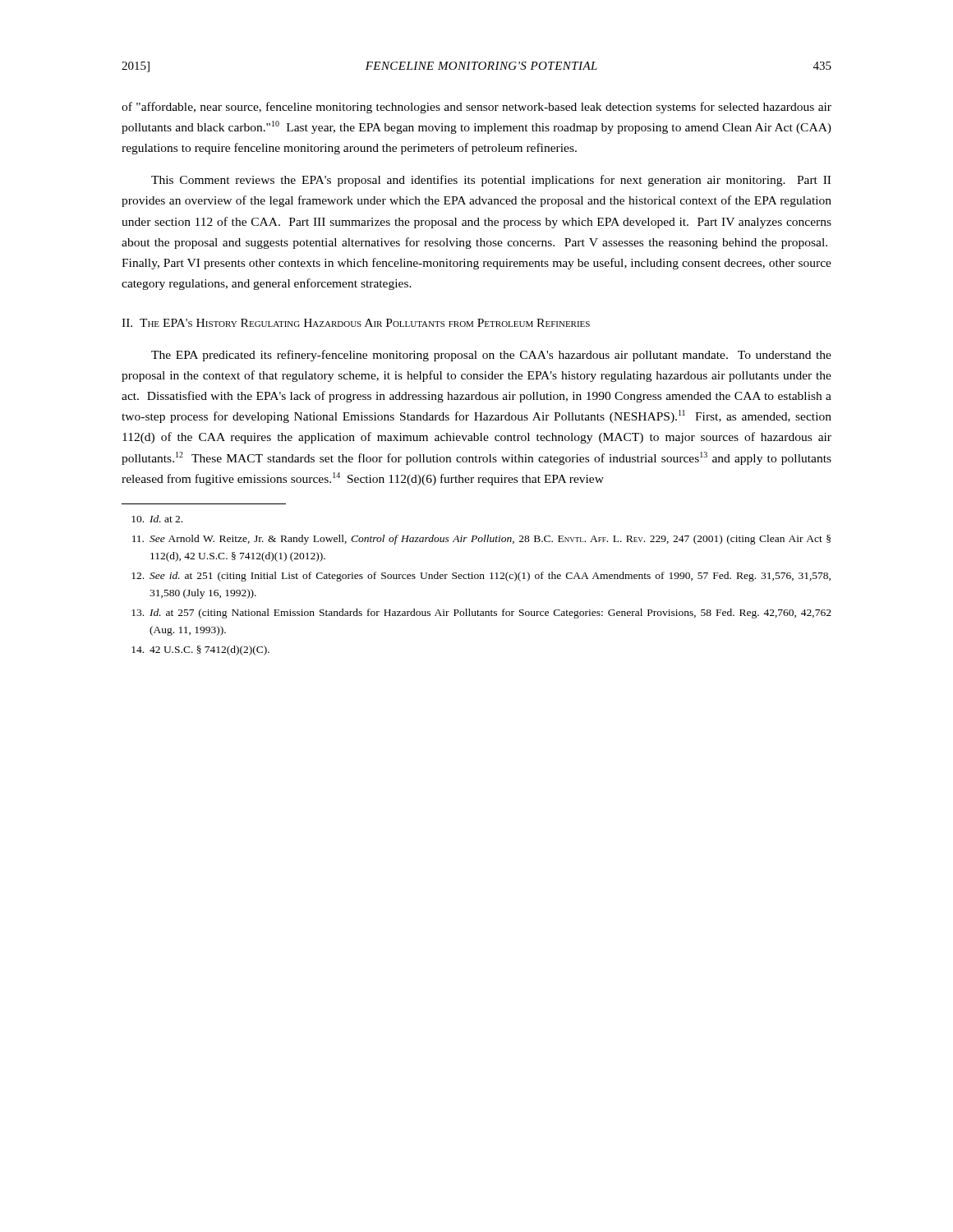953x1232 pixels.
Task: Click on the section header that reads "II. The EPA's History Regulating Hazardous Air Pollutants"
Action: click(356, 322)
